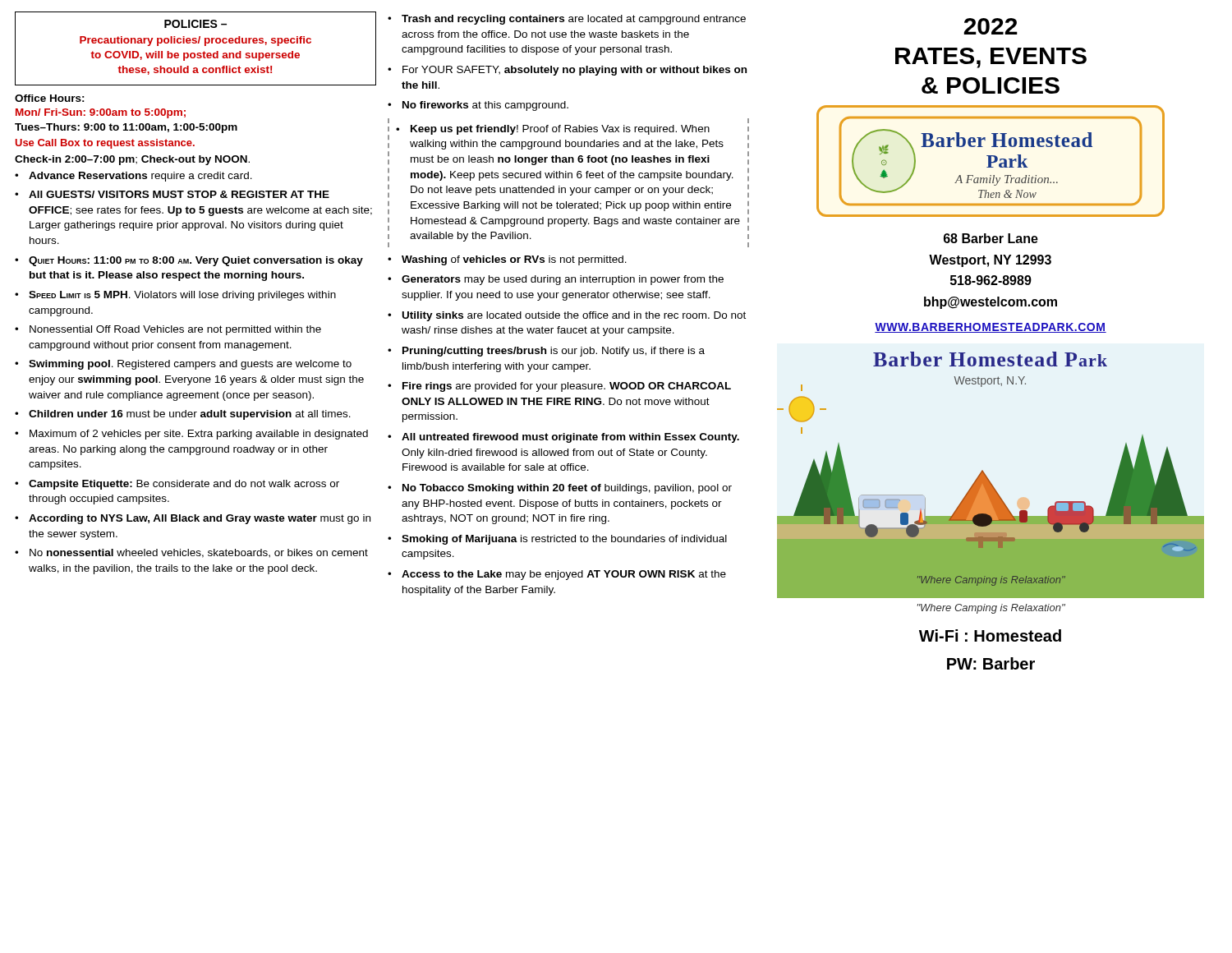Select the logo

pyautogui.click(x=991, y=161)
